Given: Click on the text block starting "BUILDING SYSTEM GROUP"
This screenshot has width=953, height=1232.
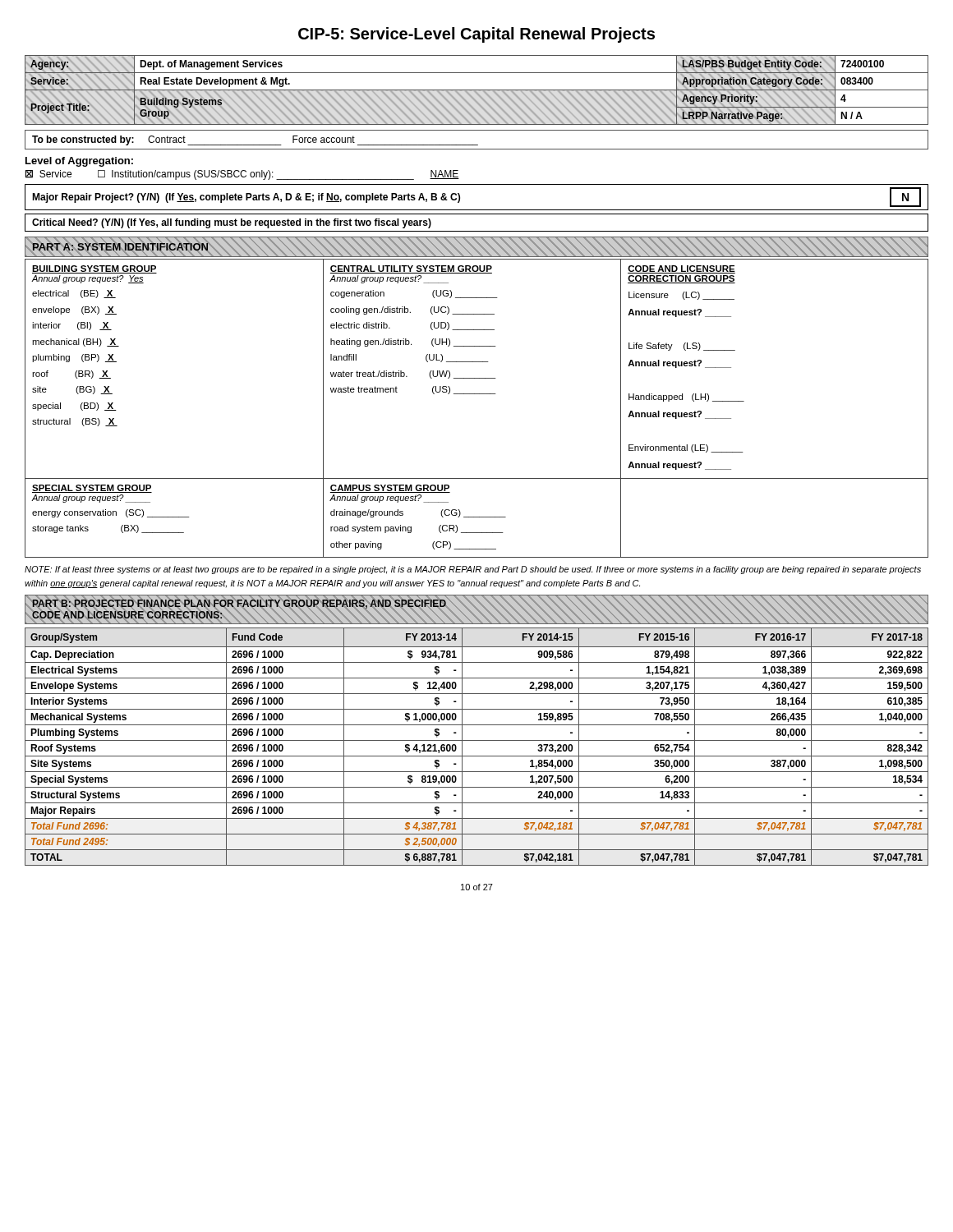Looking at the screenshot, I should [x=476, y=408].
